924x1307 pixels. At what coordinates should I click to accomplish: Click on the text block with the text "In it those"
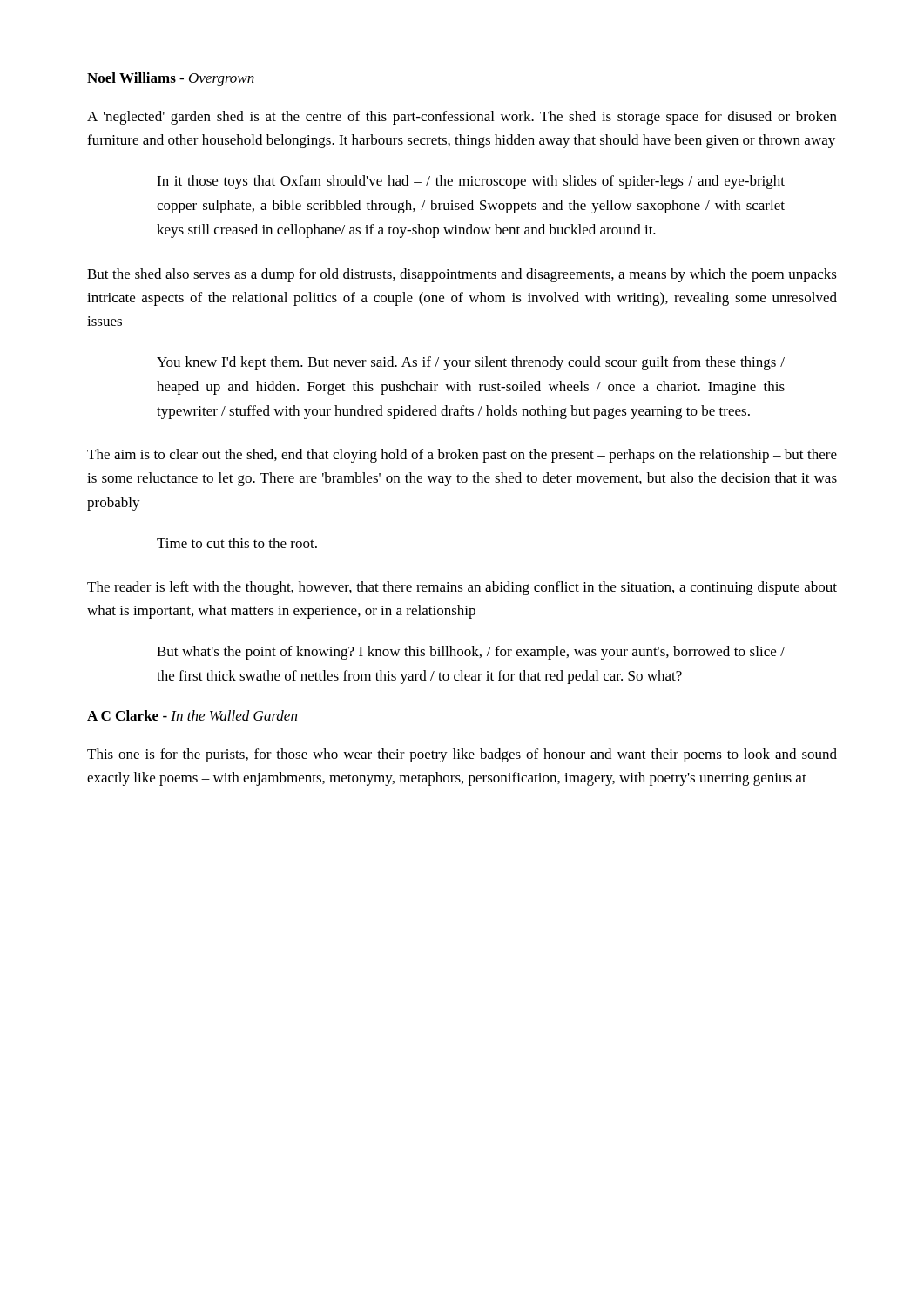coord(471,206)
